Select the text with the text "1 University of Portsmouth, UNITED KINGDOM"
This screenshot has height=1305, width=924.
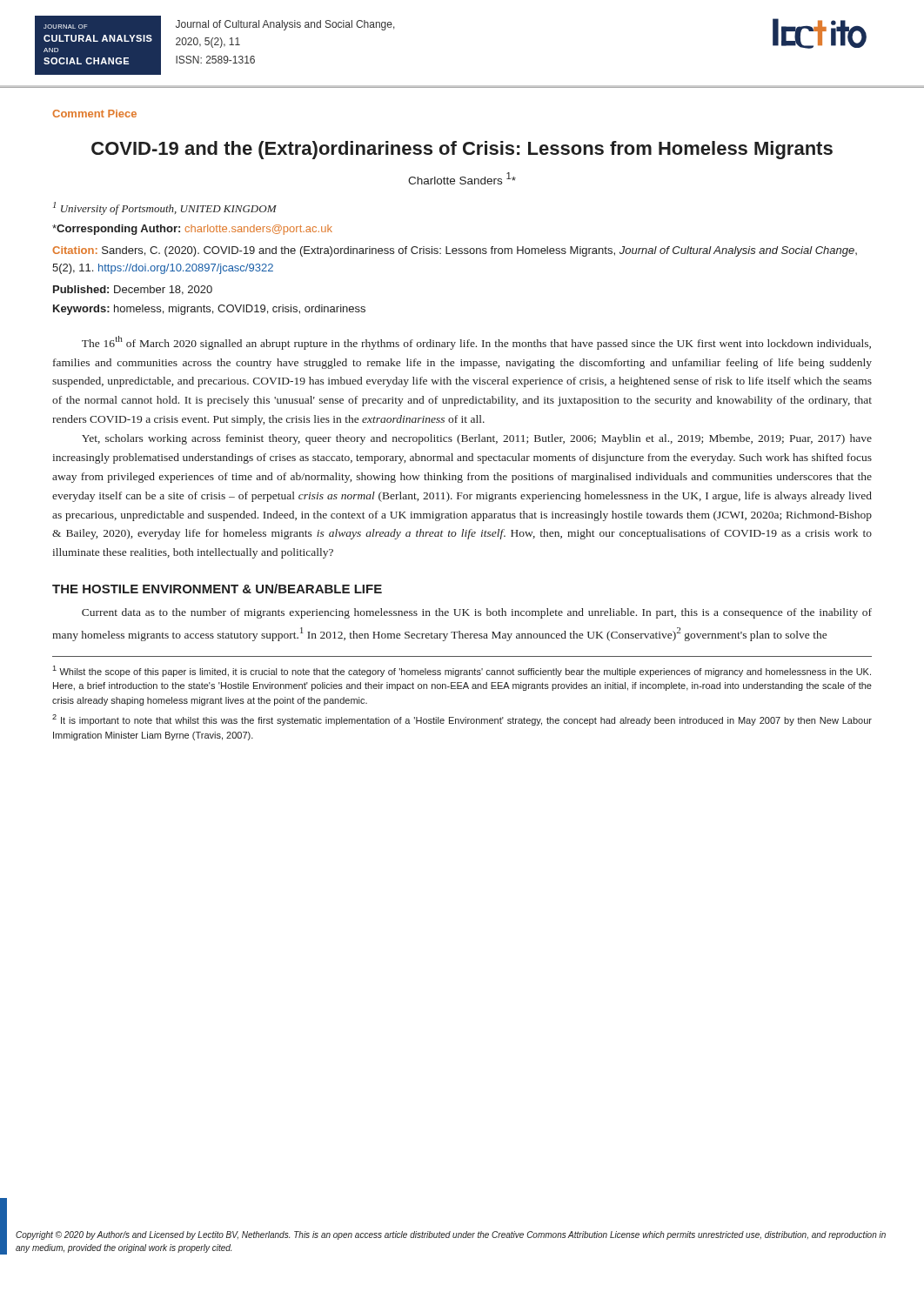pyautogui.click(x=164, y=207)
